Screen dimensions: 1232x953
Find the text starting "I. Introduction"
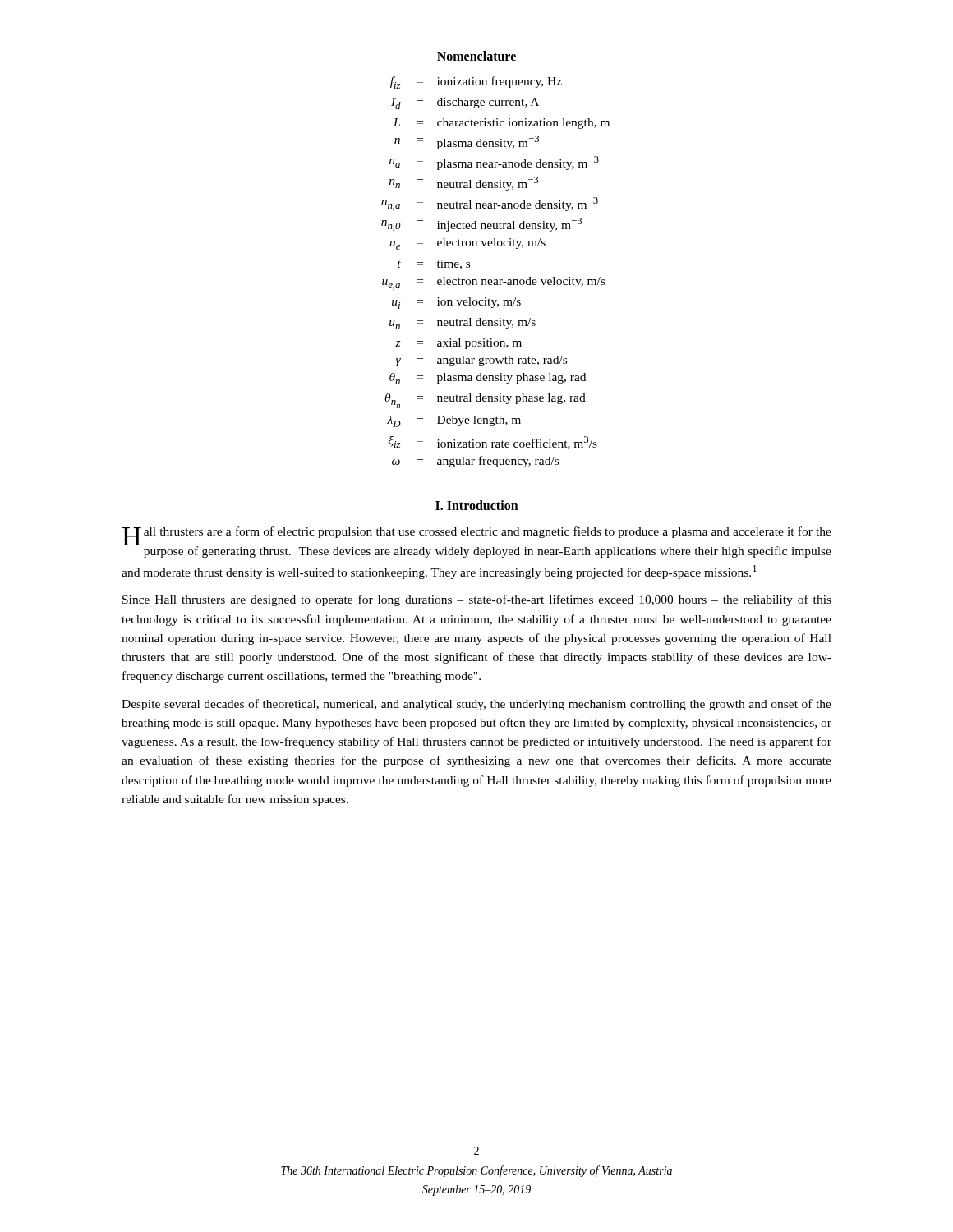(x=476, y=506)
